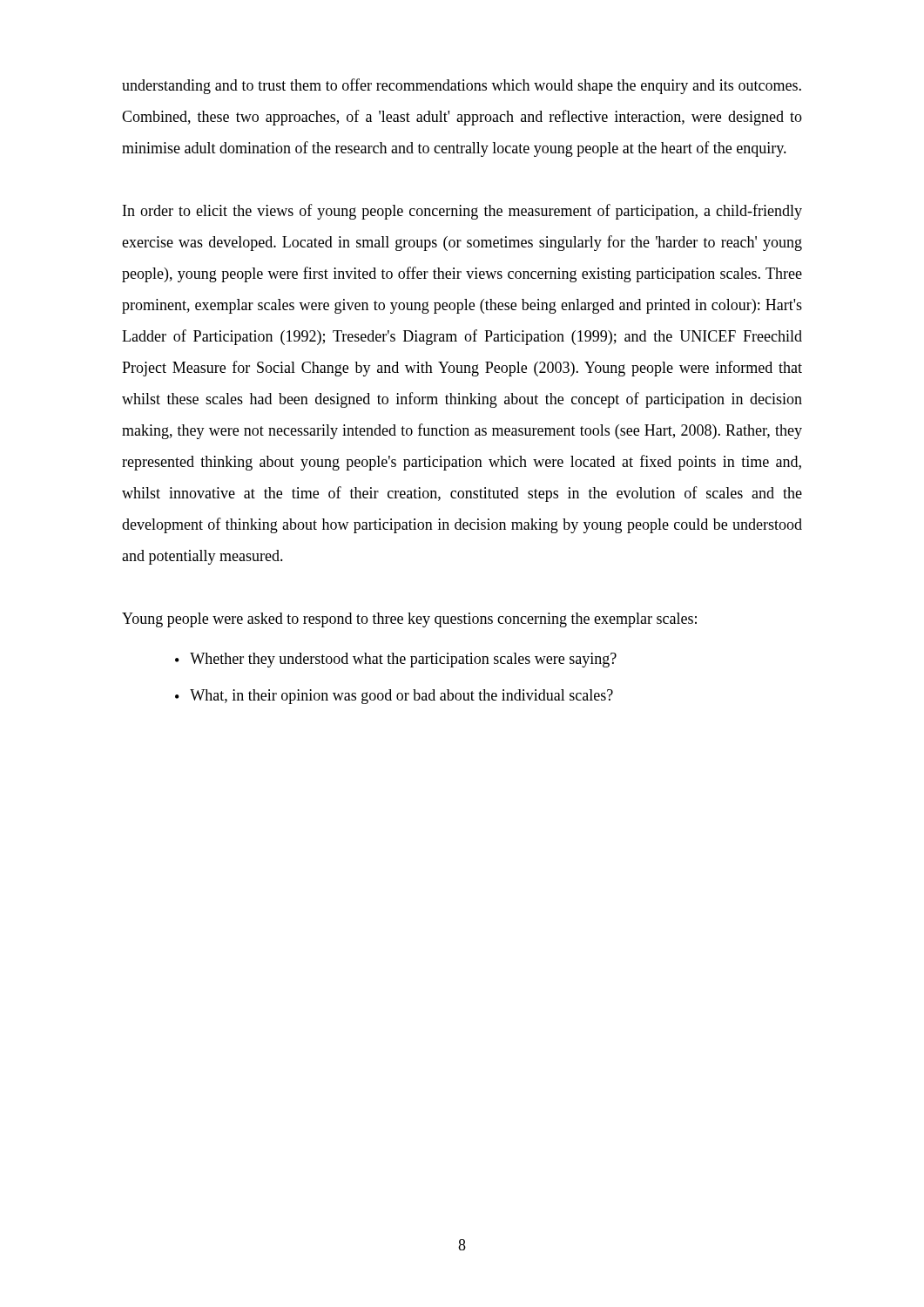Point to the block beginning "understanding and to trust them to offer recommendations"
Viewport: 924px width, 1307px height.
tap(462, 117)
